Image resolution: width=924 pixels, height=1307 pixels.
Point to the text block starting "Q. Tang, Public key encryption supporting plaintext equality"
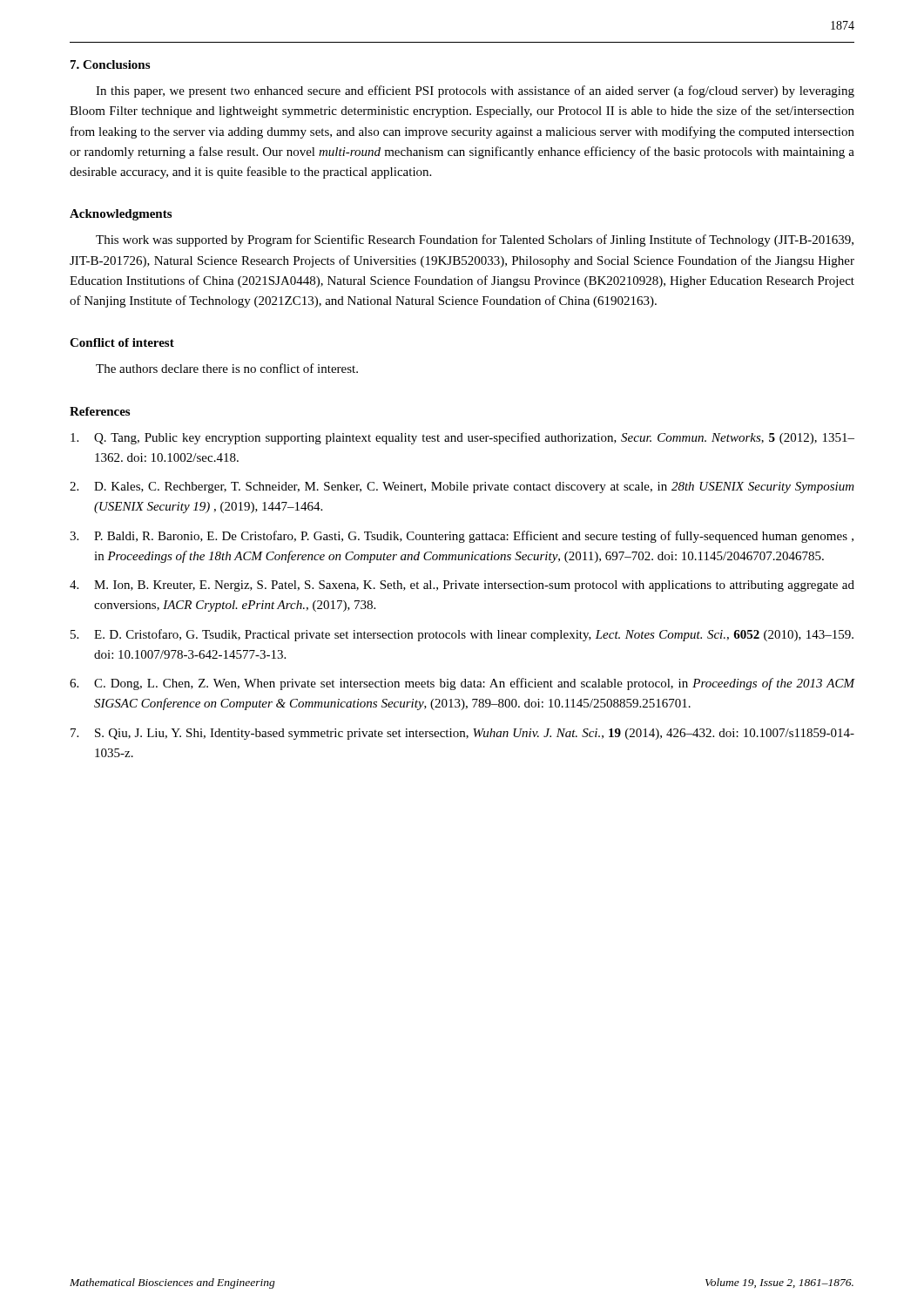[462, 448]
